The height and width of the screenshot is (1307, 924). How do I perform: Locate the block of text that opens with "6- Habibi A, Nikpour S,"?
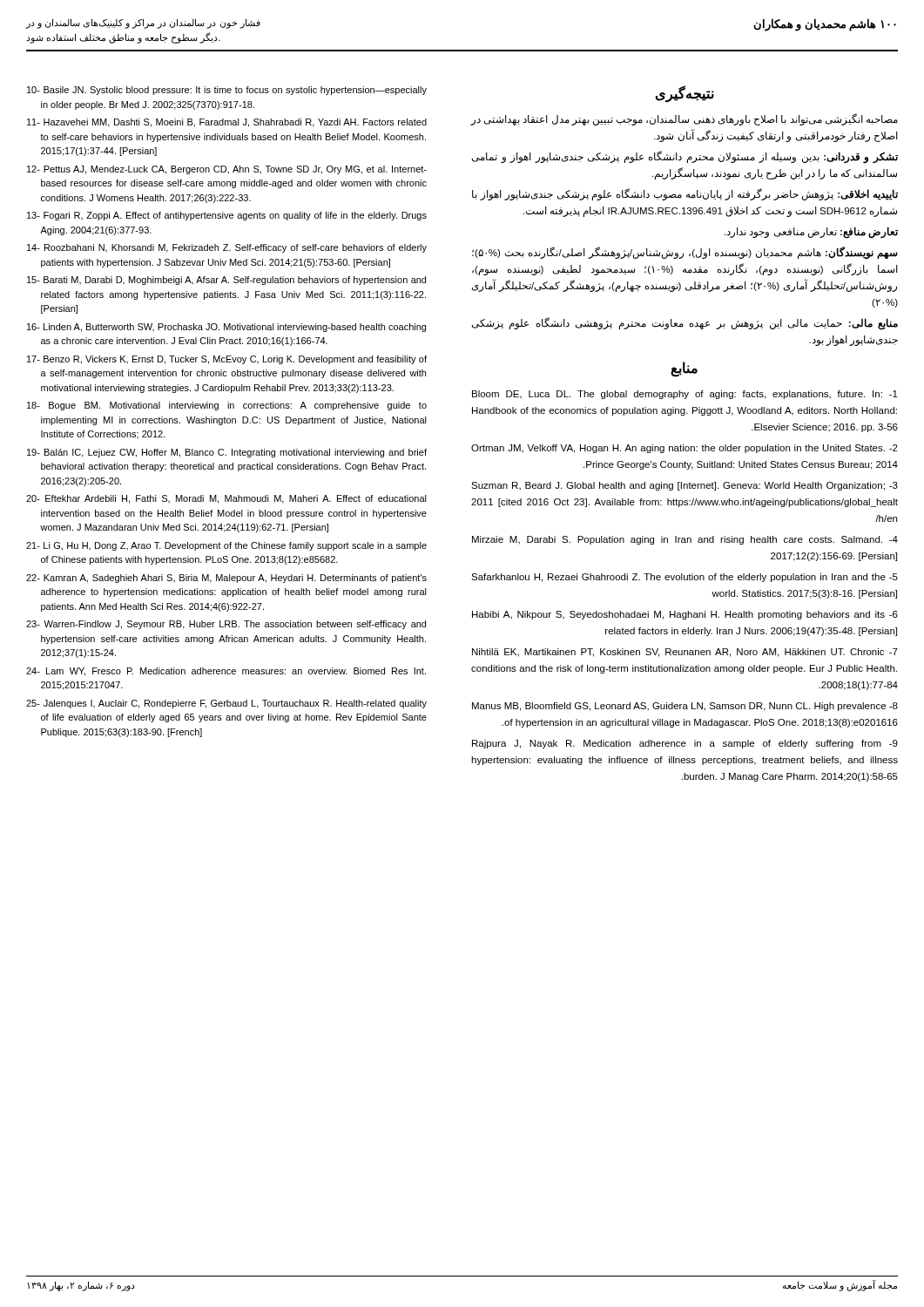coord(684,623)
